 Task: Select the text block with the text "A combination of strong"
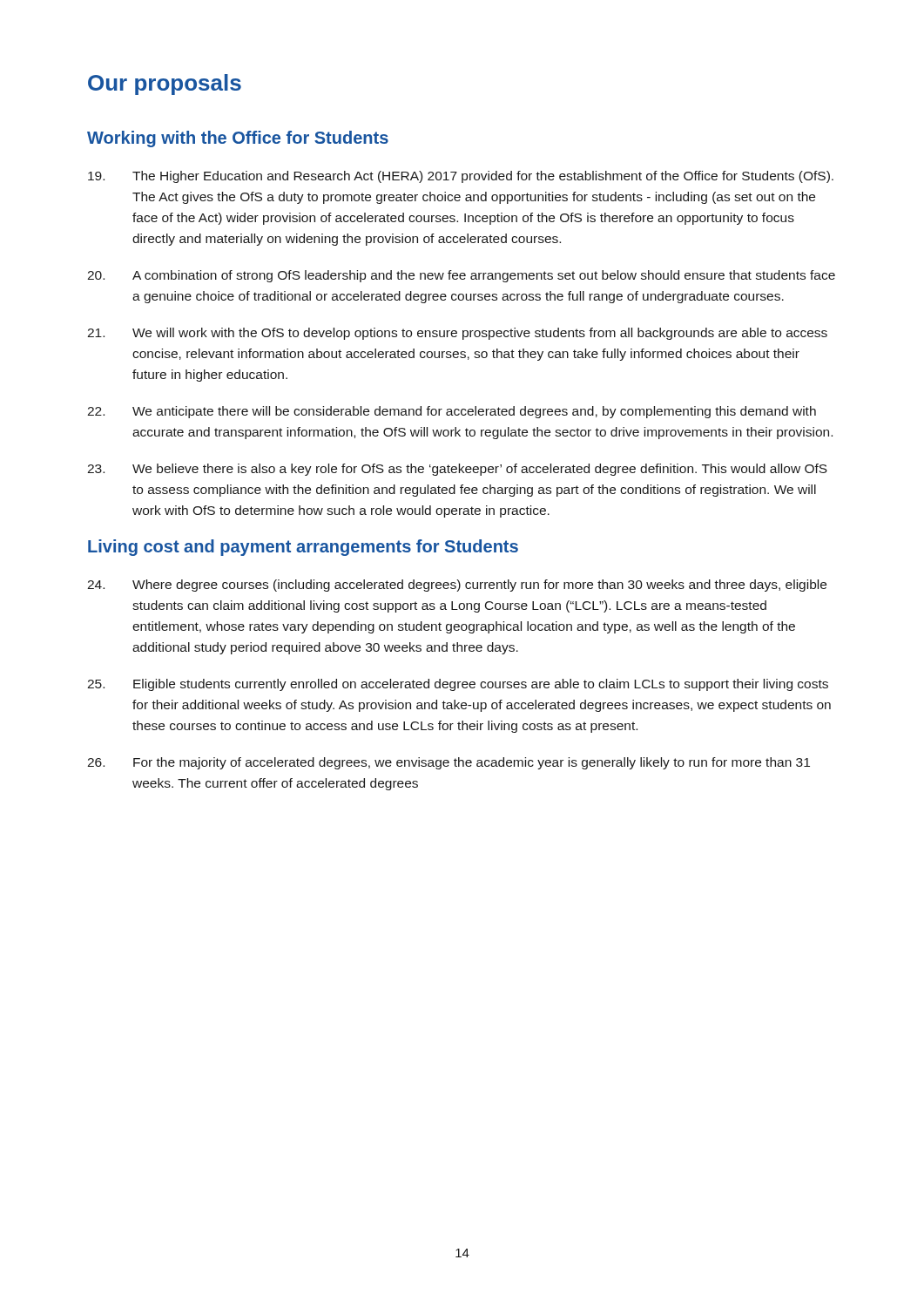point(462,286)
